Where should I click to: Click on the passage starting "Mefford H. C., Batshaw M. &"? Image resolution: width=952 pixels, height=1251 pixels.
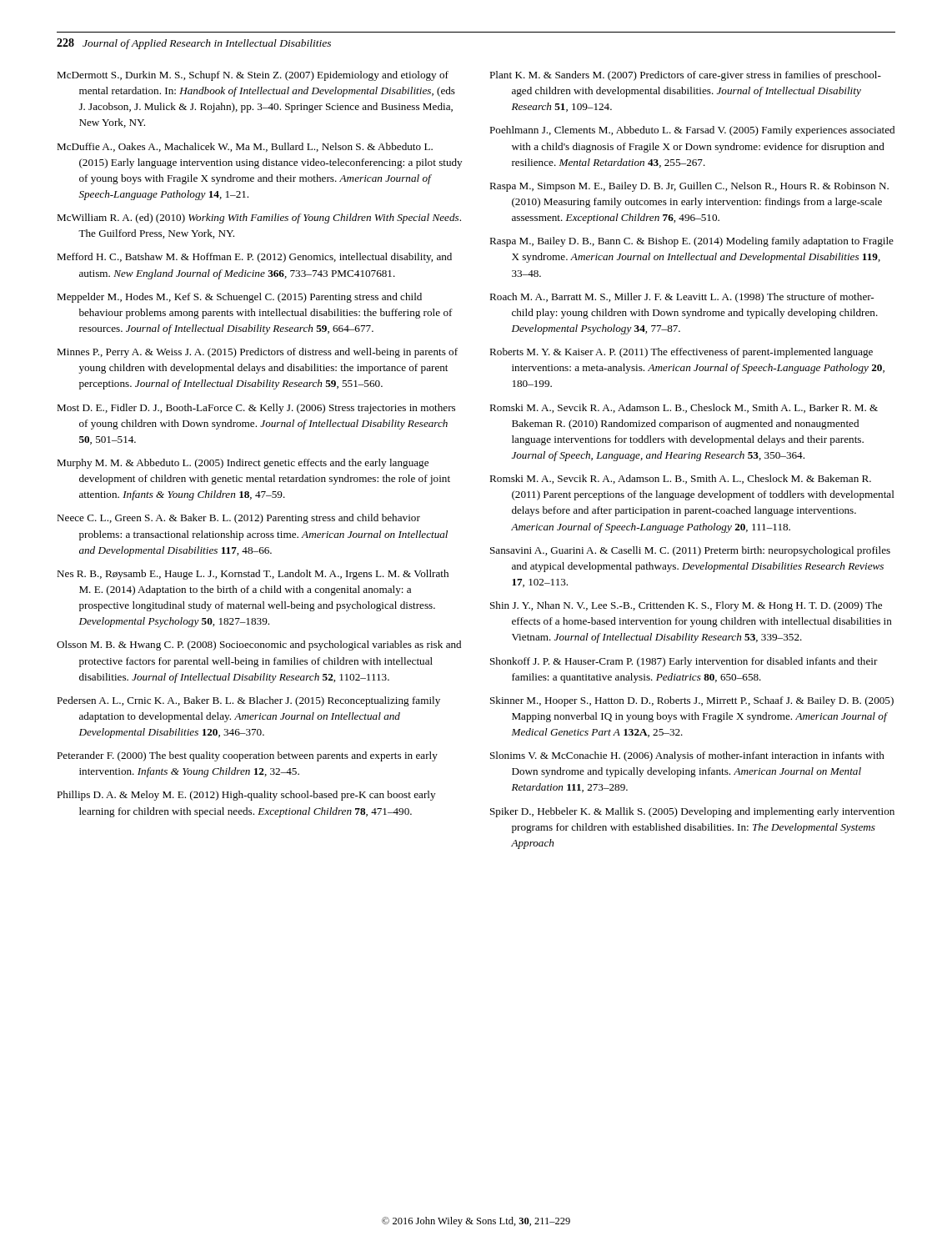(254, 265)
